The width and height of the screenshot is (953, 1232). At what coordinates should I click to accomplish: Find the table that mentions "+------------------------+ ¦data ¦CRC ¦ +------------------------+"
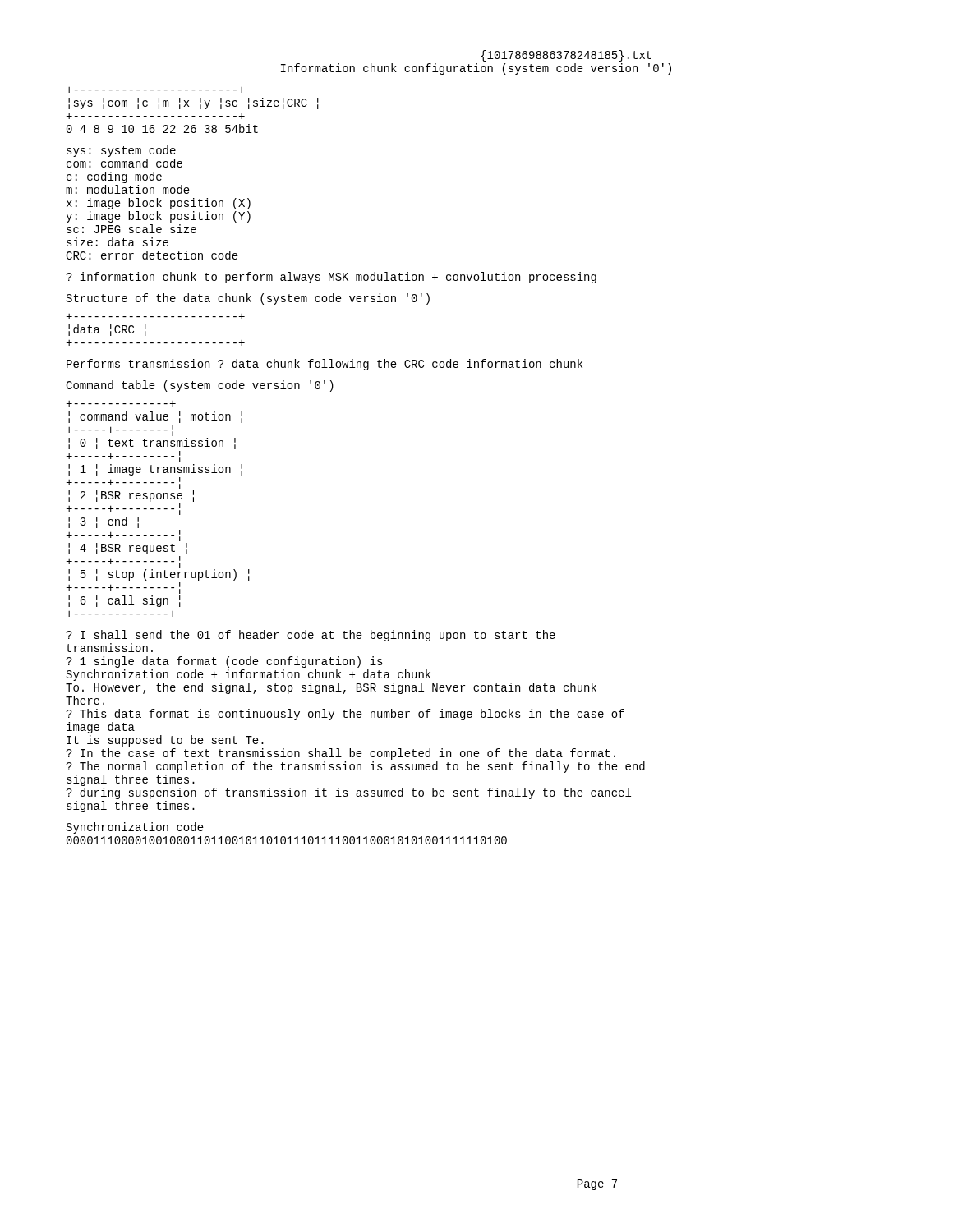tap(476, 330)
